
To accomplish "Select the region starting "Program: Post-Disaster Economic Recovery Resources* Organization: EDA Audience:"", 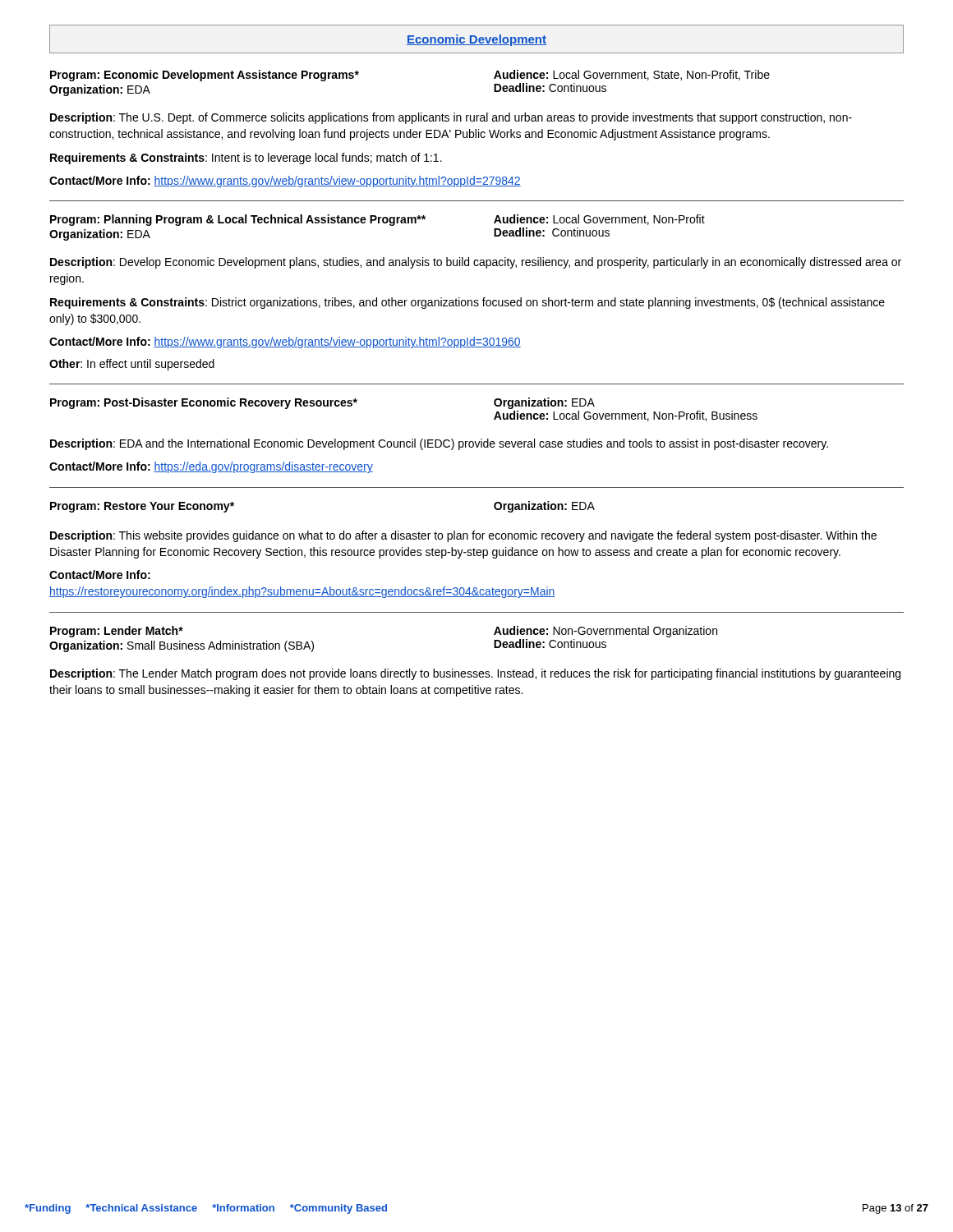I will click(322, 403).
